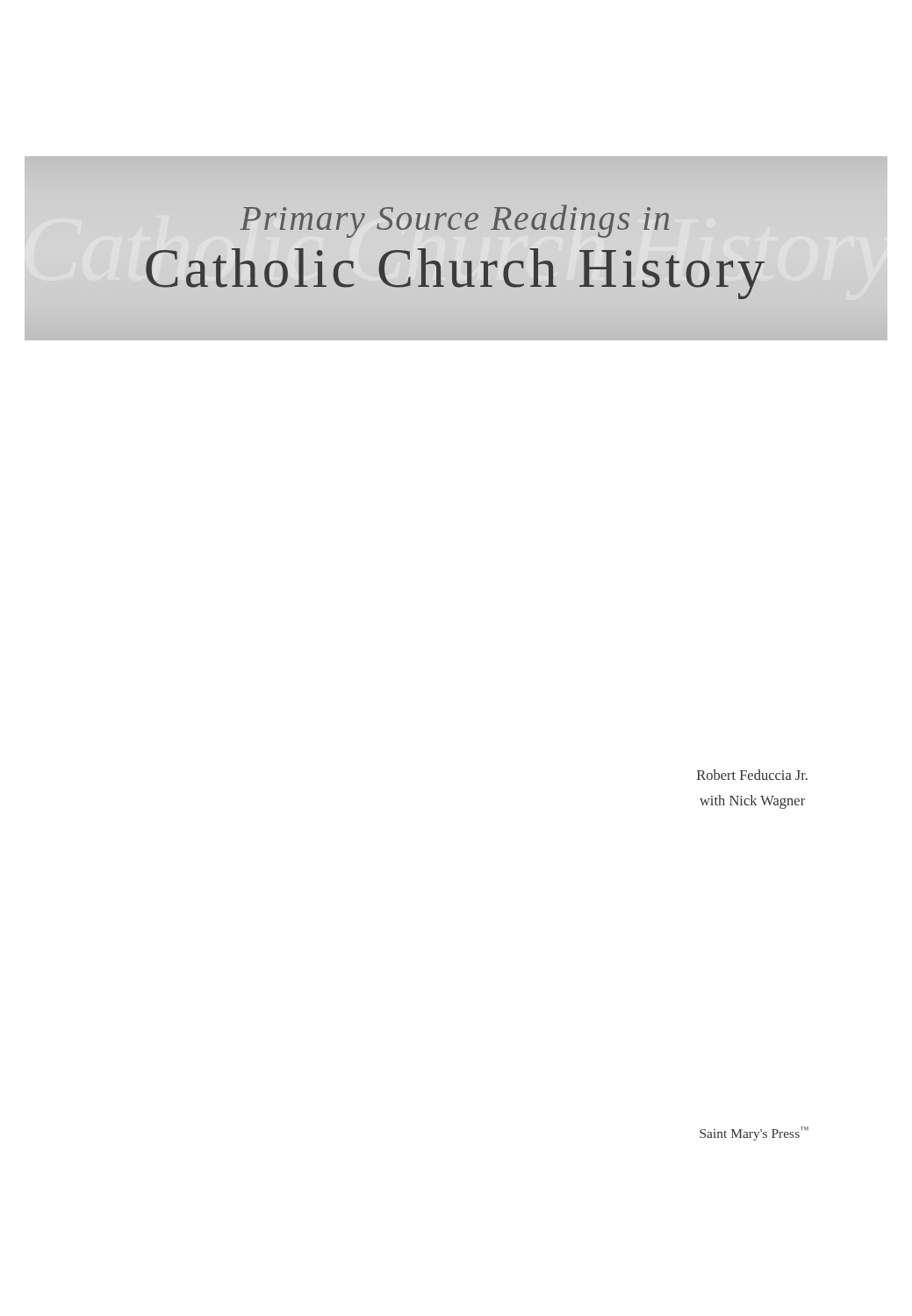Locate the text block containing "Robert Feduccia Jr. with"

(x=752, y=788)
